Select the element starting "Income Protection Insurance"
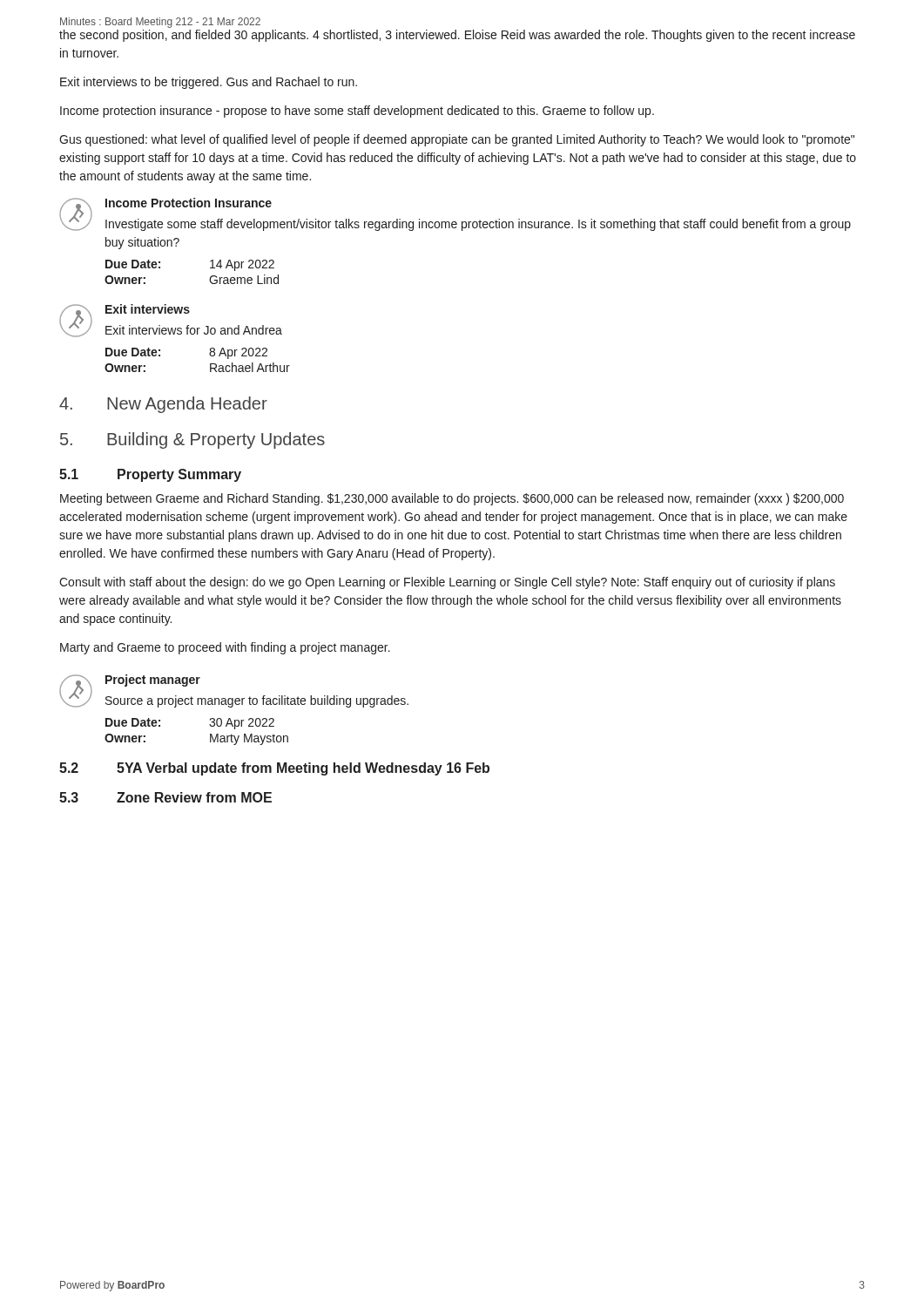The height and width of the screenshot is (1307, 924). [x=188, y=203]
